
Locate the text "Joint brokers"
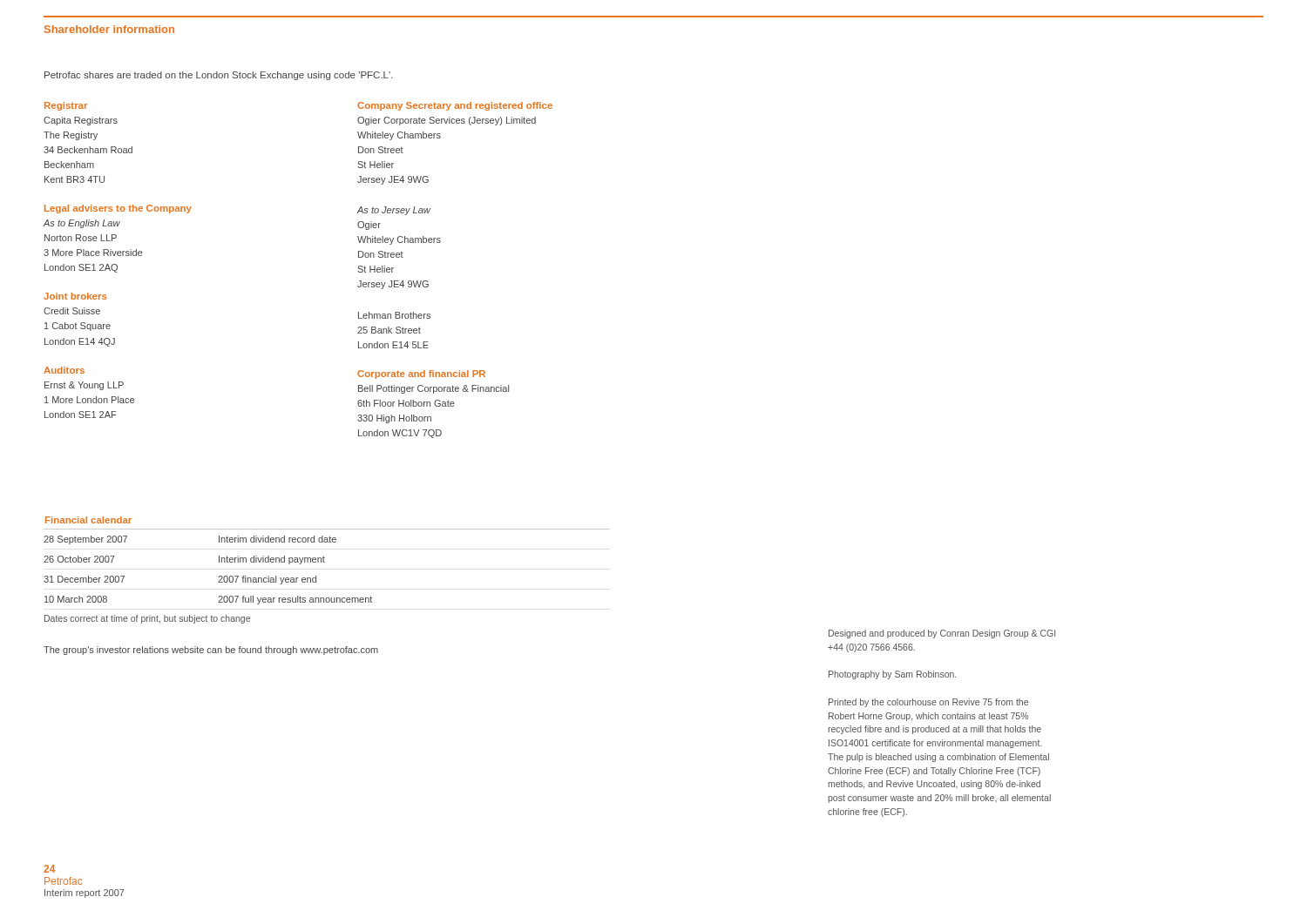pos(75,296)
